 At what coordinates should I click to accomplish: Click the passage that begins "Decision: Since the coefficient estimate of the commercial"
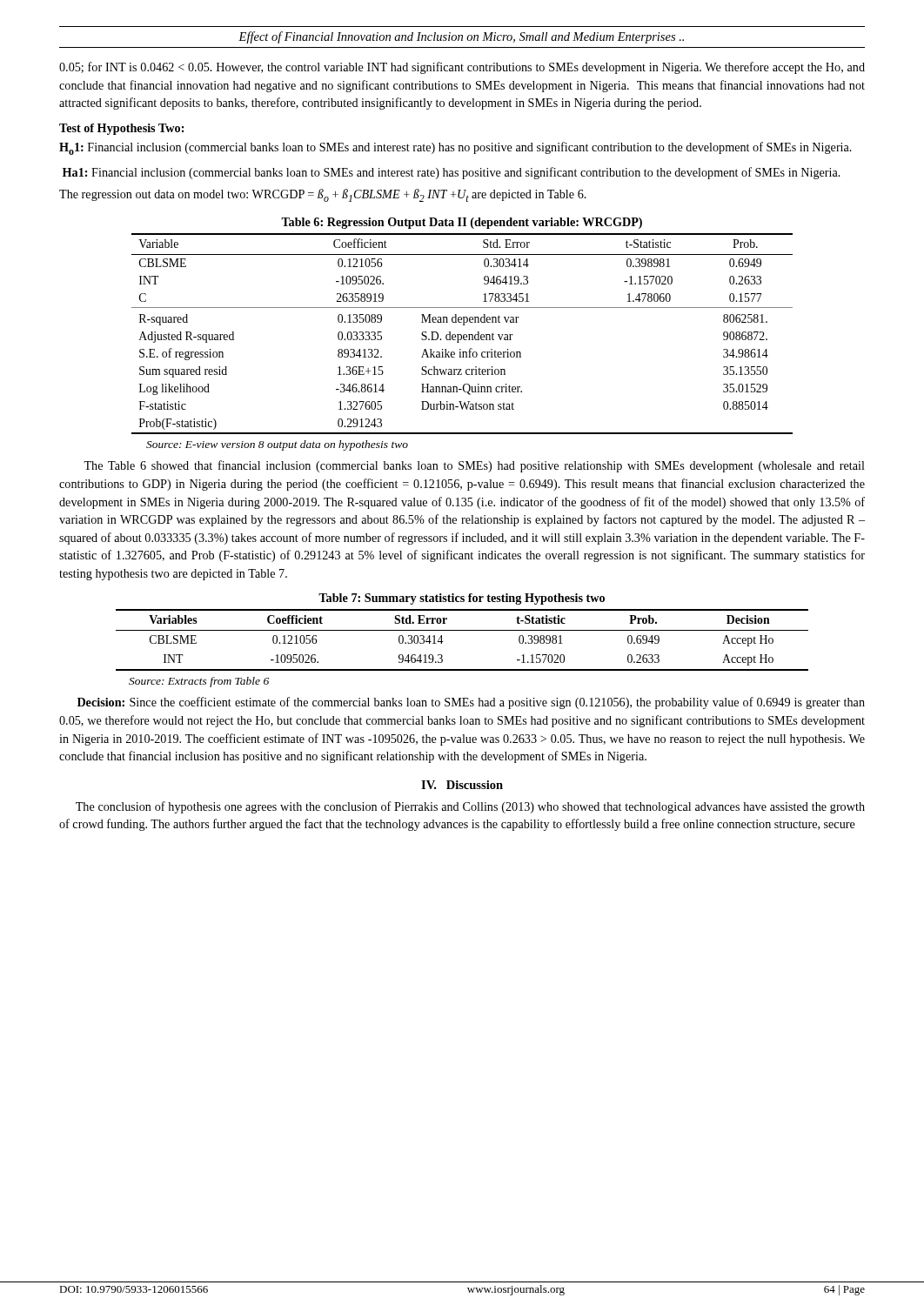click(x=462, y=729)
